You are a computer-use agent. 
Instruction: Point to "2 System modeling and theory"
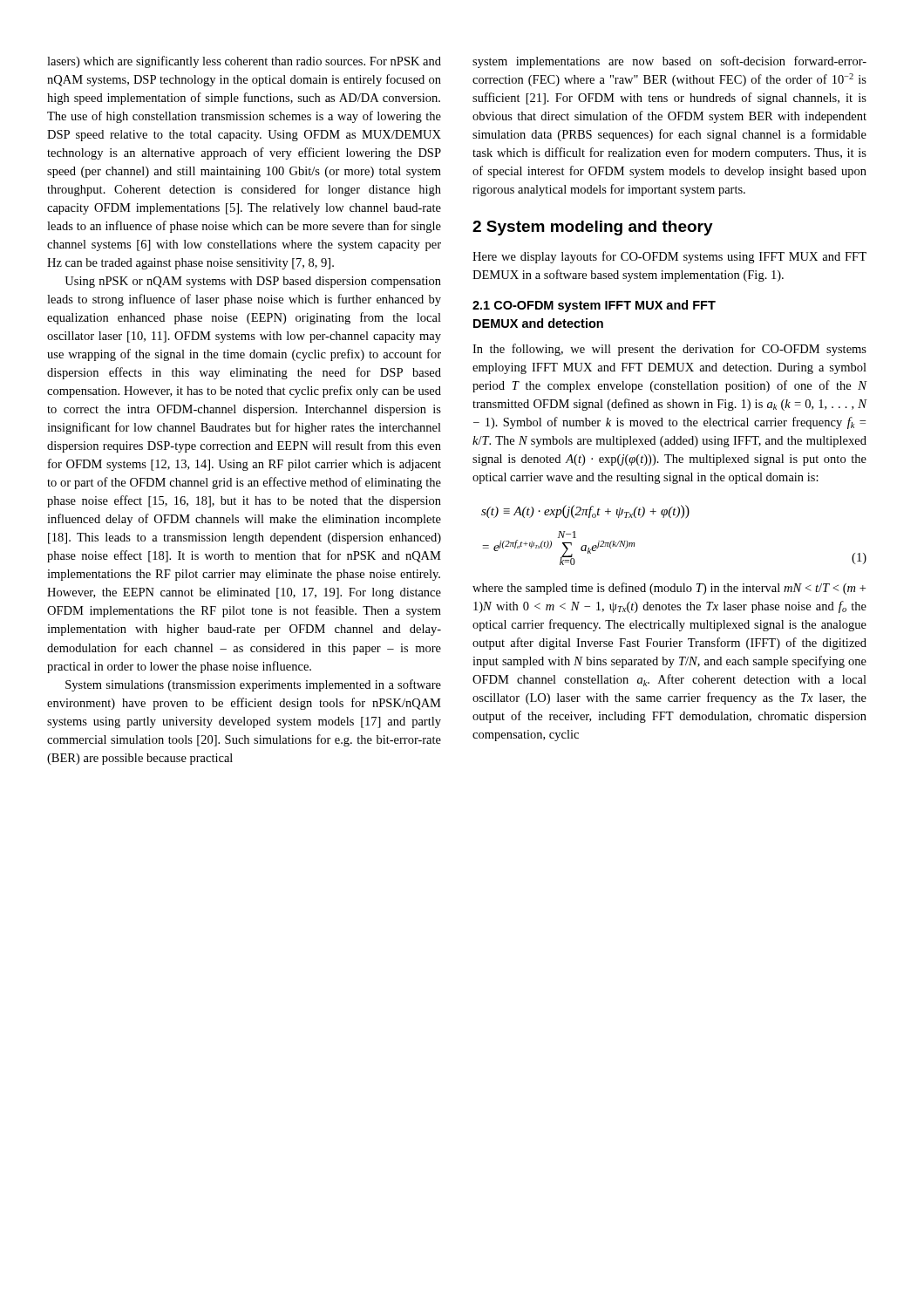[x=593, y=226]
